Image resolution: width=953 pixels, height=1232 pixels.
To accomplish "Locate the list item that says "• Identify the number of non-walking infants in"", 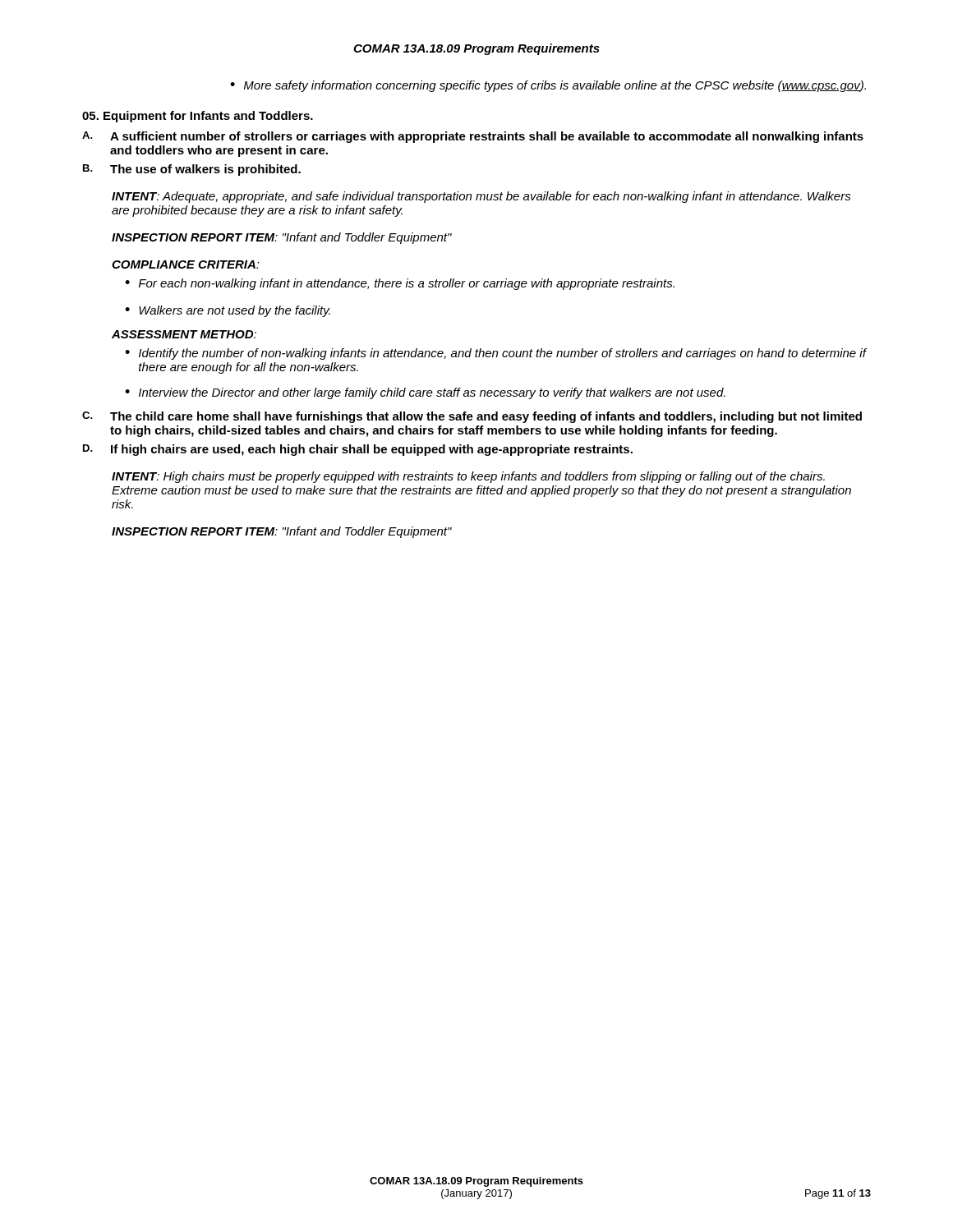I will coord(498,360).
